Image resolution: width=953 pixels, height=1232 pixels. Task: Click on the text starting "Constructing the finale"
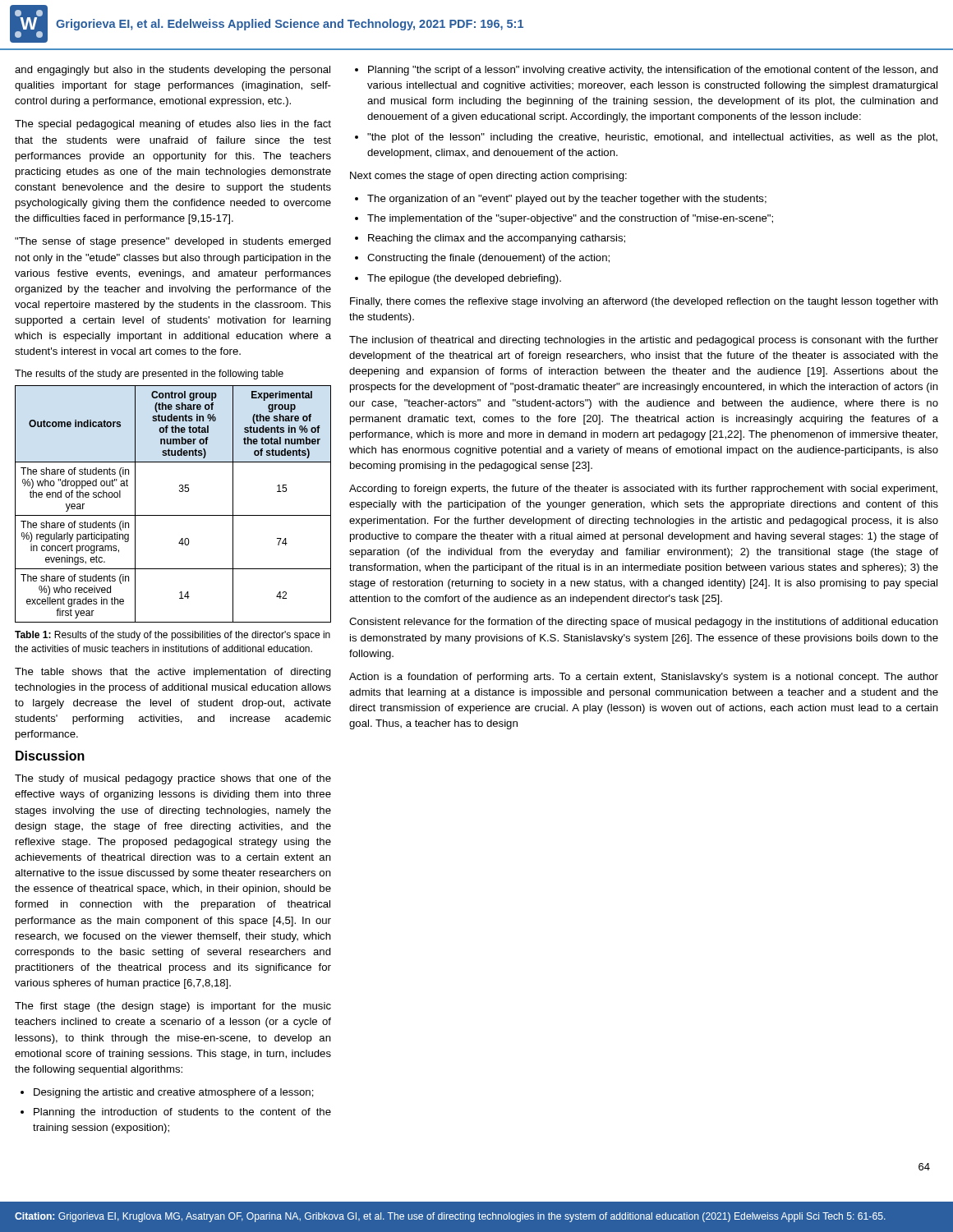pos(489,258)
